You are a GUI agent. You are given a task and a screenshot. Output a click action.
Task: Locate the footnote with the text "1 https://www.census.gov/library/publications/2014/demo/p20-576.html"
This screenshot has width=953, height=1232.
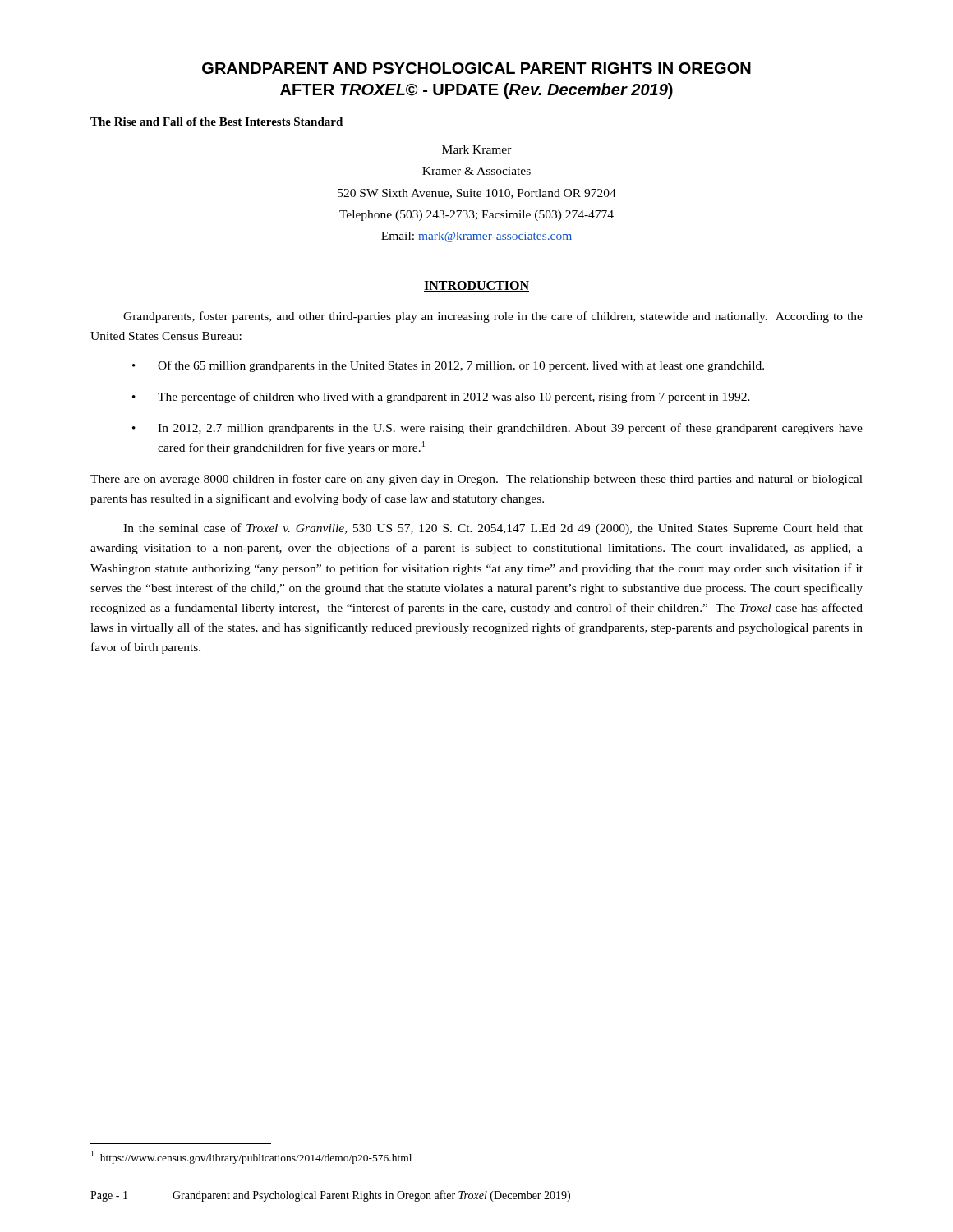(251, 1157)
